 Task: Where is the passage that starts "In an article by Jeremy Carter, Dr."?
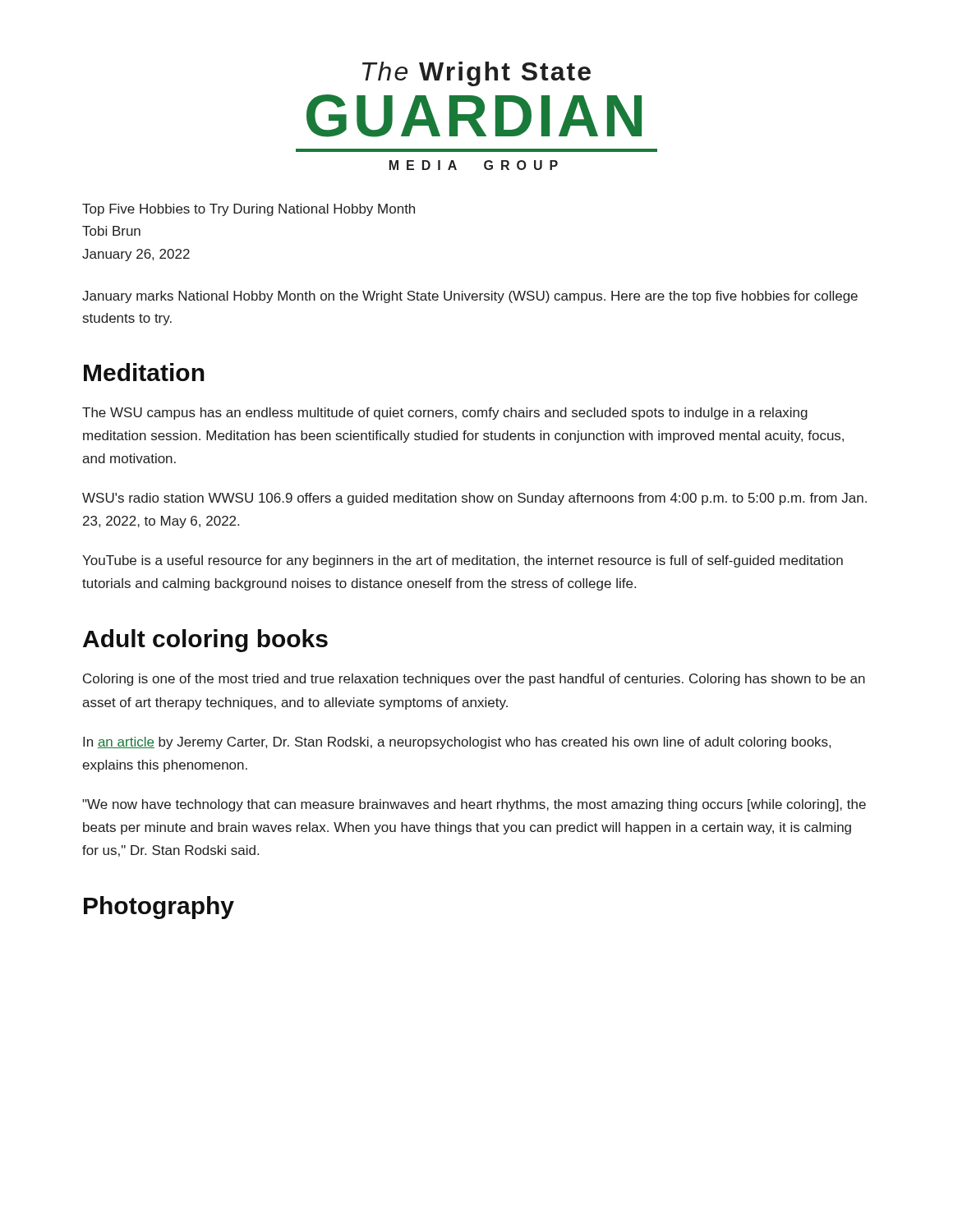pos(457,753)
